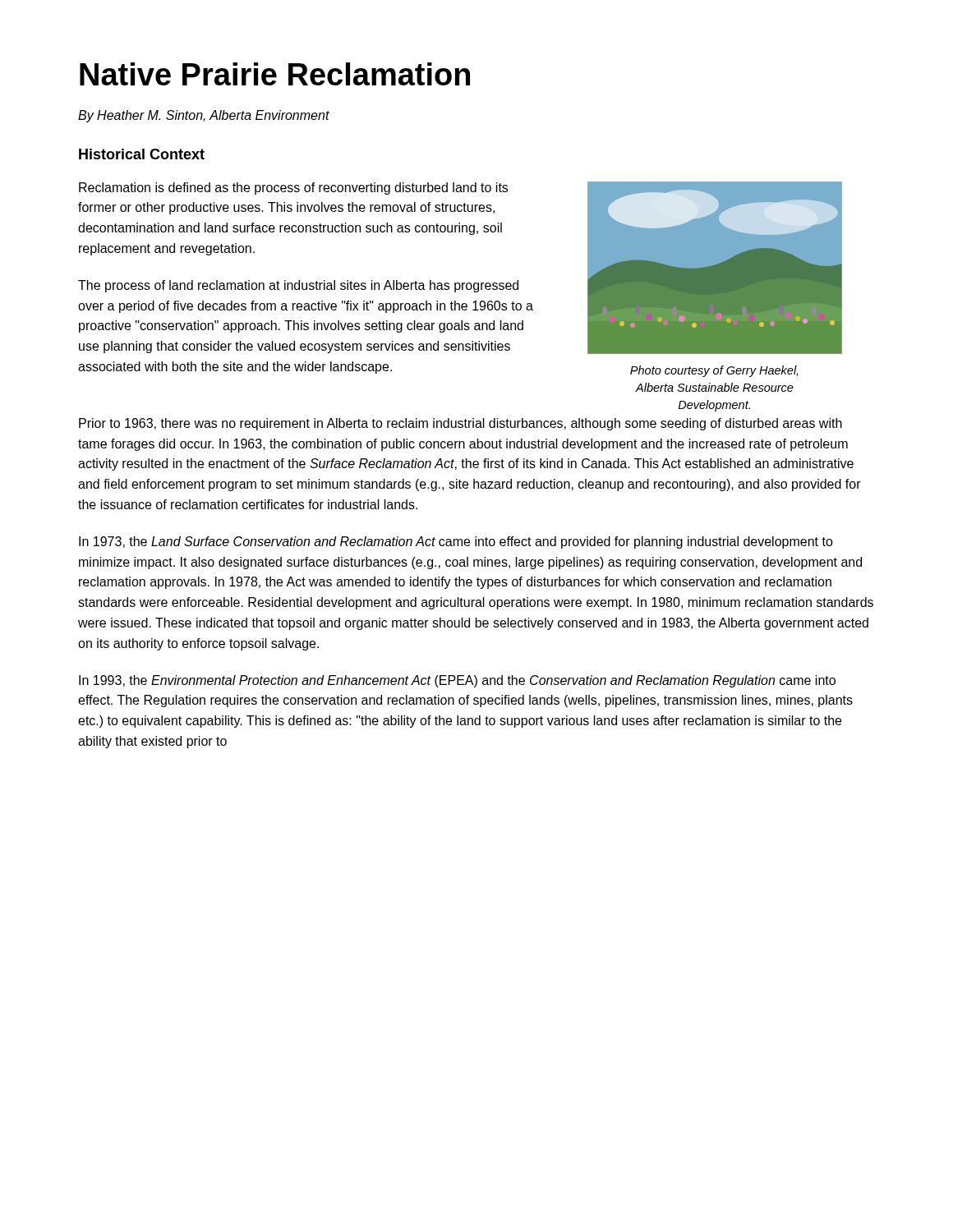This screenshot has width=953, height=1232.
Task: Click on the passage starting "Native Prairie Reclamation"
Action: 275,75
